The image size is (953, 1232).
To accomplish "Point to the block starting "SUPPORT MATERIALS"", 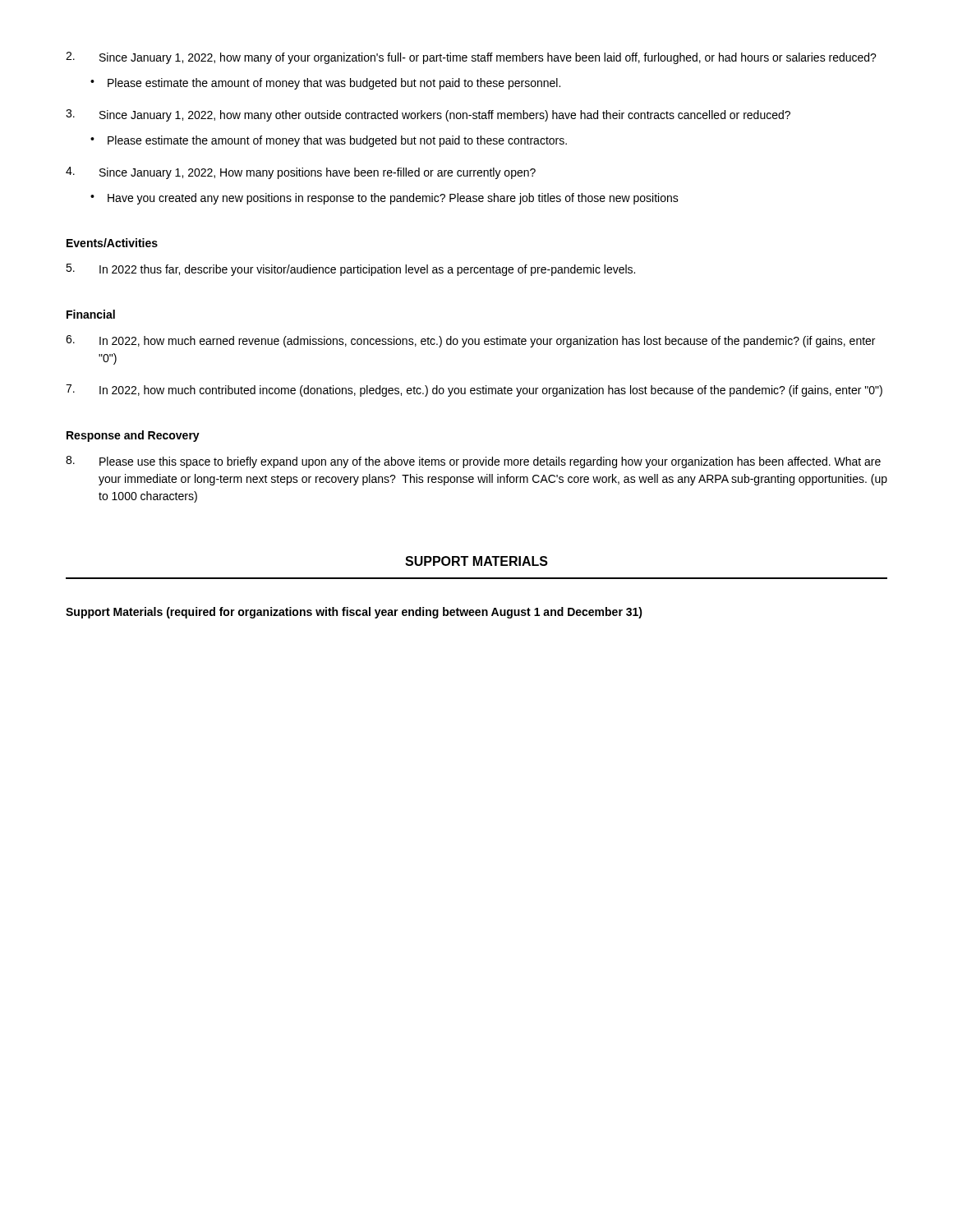I will tap(476, 561).
